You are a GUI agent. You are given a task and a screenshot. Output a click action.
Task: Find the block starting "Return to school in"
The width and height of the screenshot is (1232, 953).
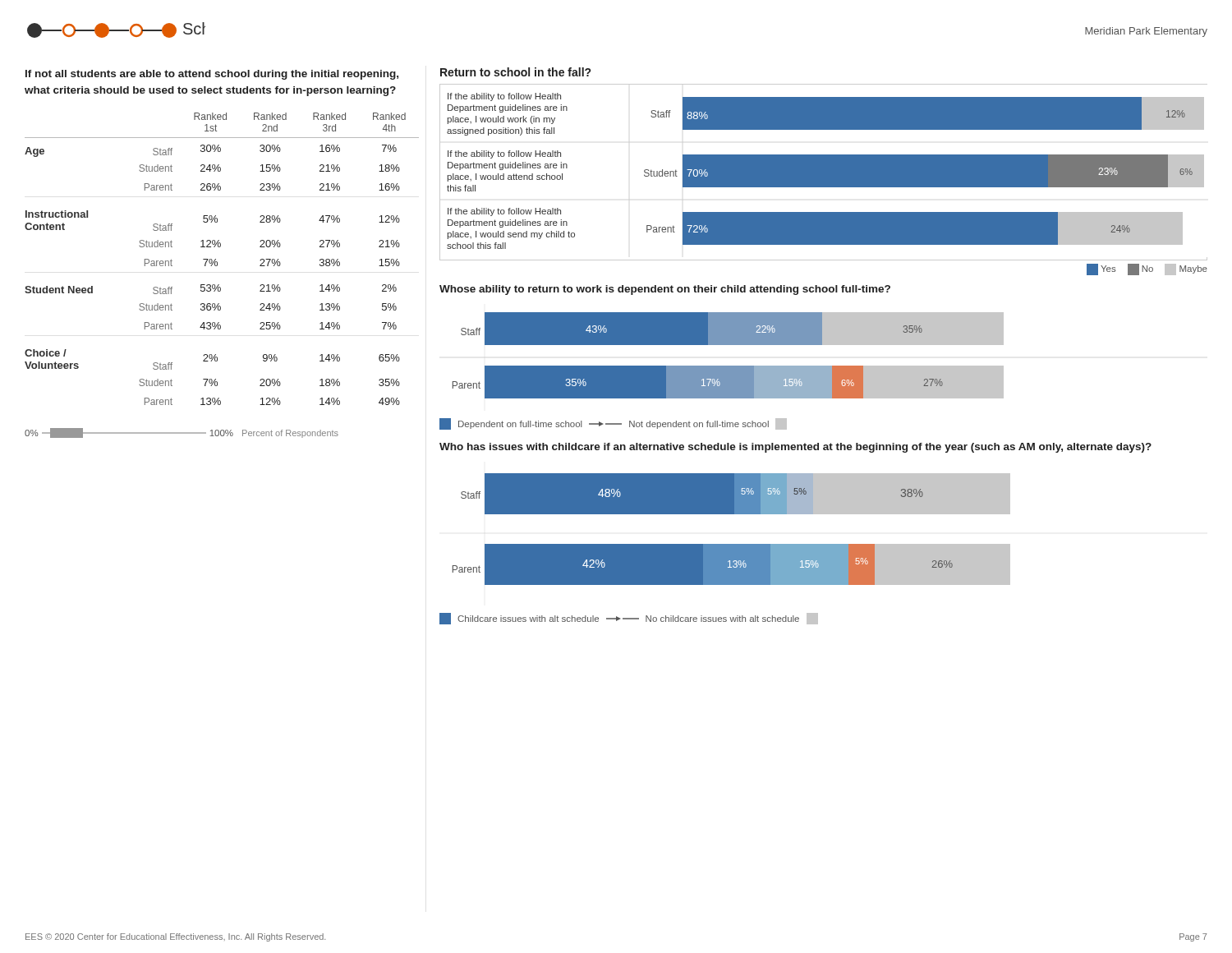pyautogui.click(x=515, y=72)
